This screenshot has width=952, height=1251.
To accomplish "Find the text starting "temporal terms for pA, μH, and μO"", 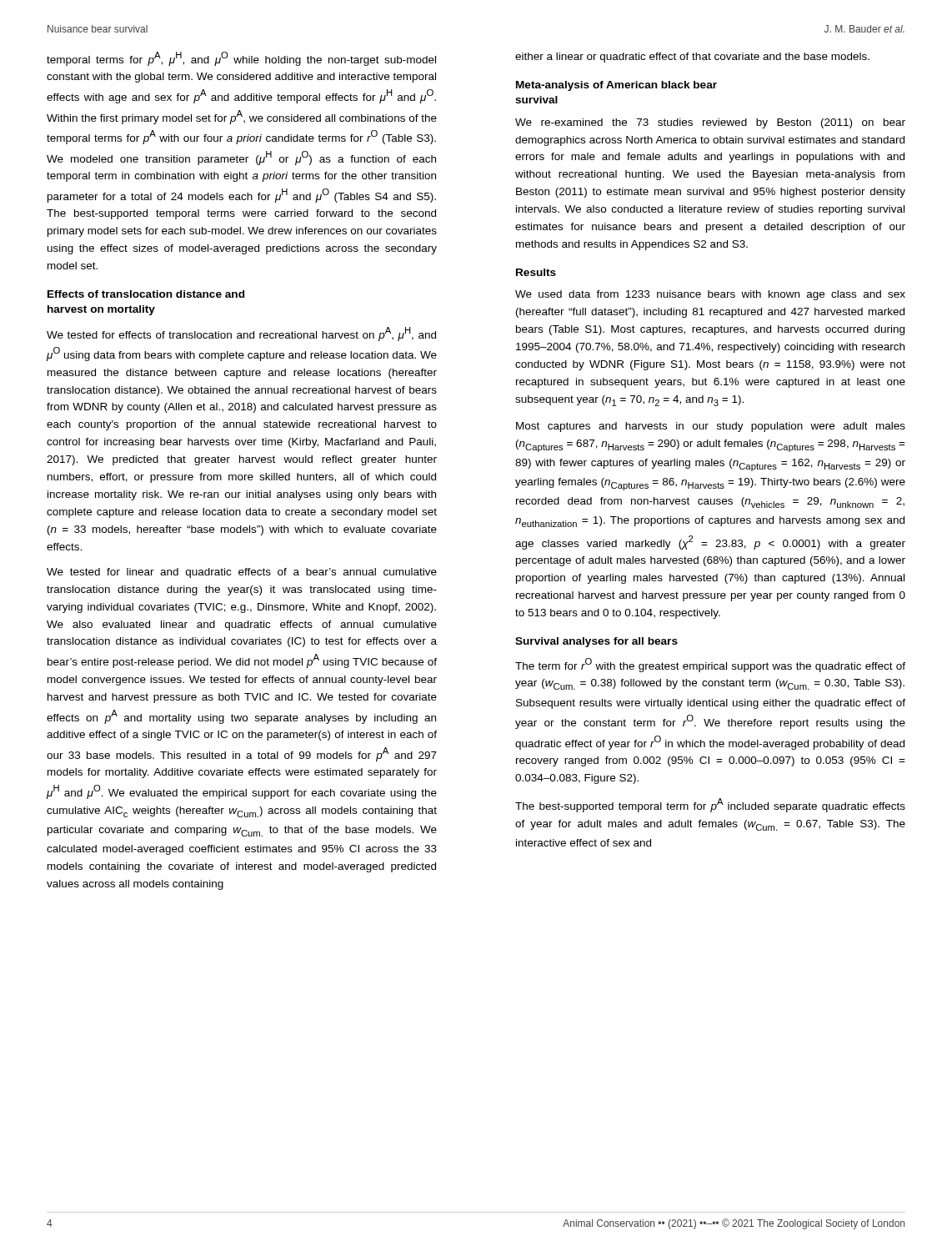I will tap(242, 162).
